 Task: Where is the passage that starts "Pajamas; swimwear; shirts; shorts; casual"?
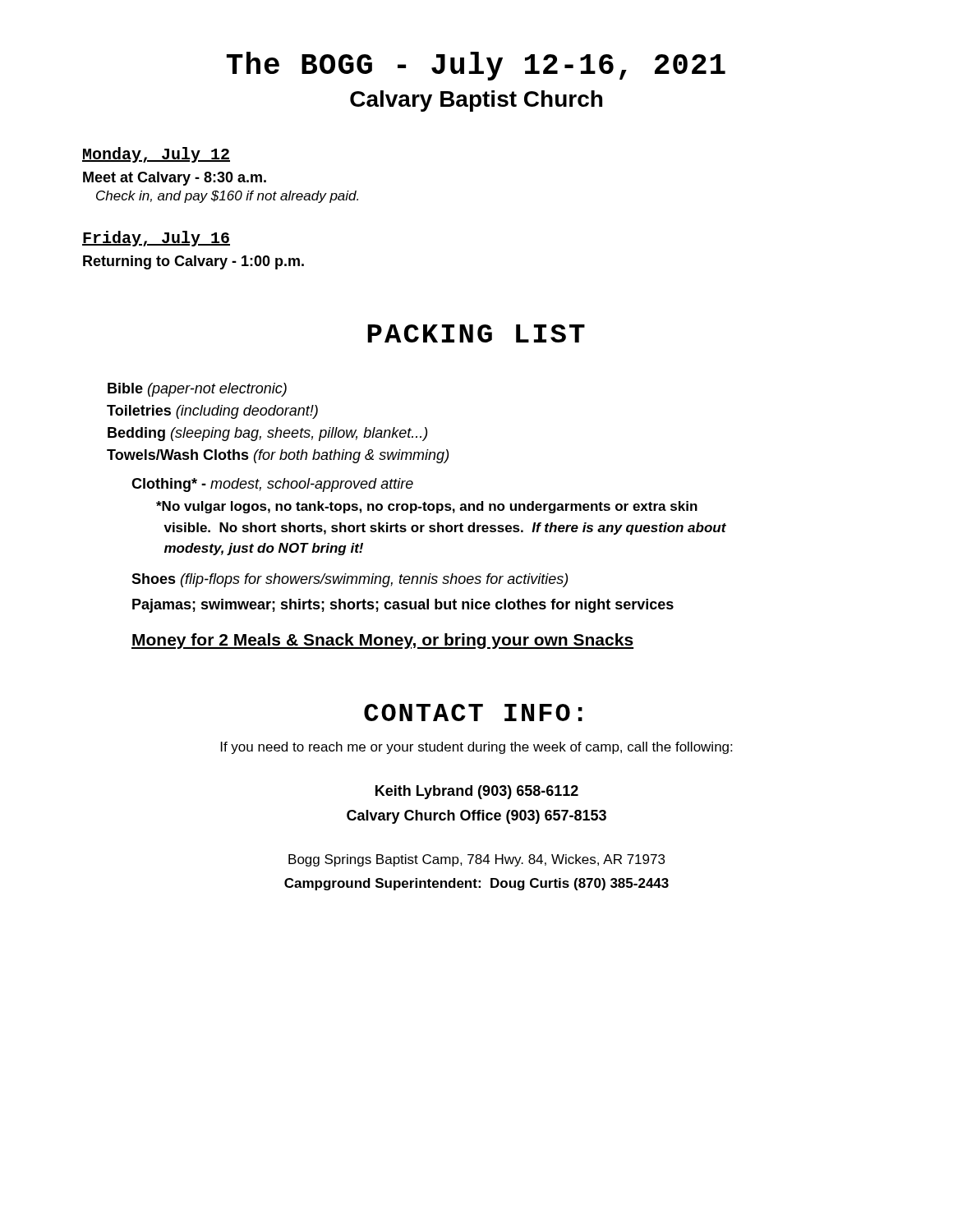pos(403,604)
